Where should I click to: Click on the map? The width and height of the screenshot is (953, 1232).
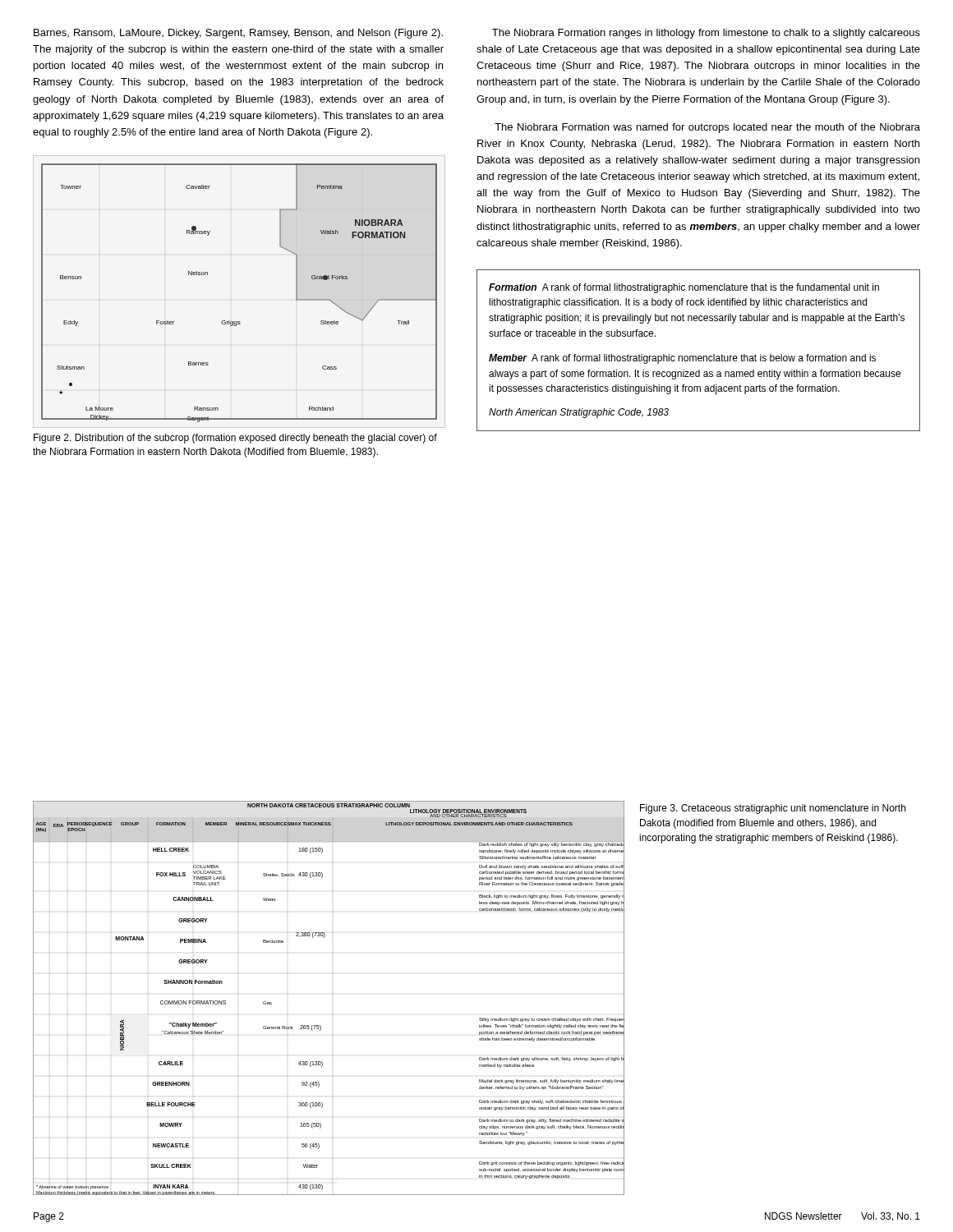238,291
